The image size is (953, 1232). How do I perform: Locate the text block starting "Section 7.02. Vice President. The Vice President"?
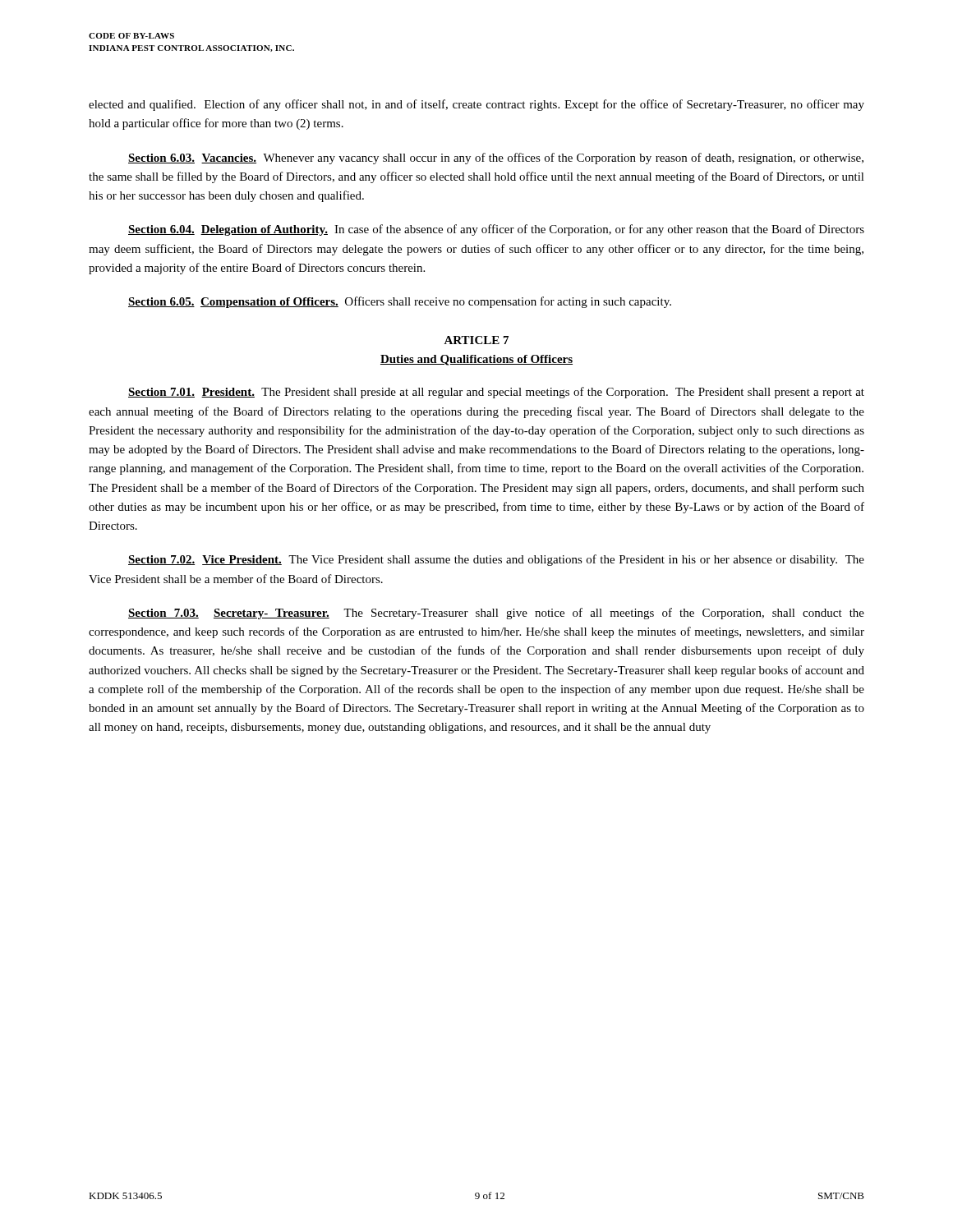click(x=476, y=570)
